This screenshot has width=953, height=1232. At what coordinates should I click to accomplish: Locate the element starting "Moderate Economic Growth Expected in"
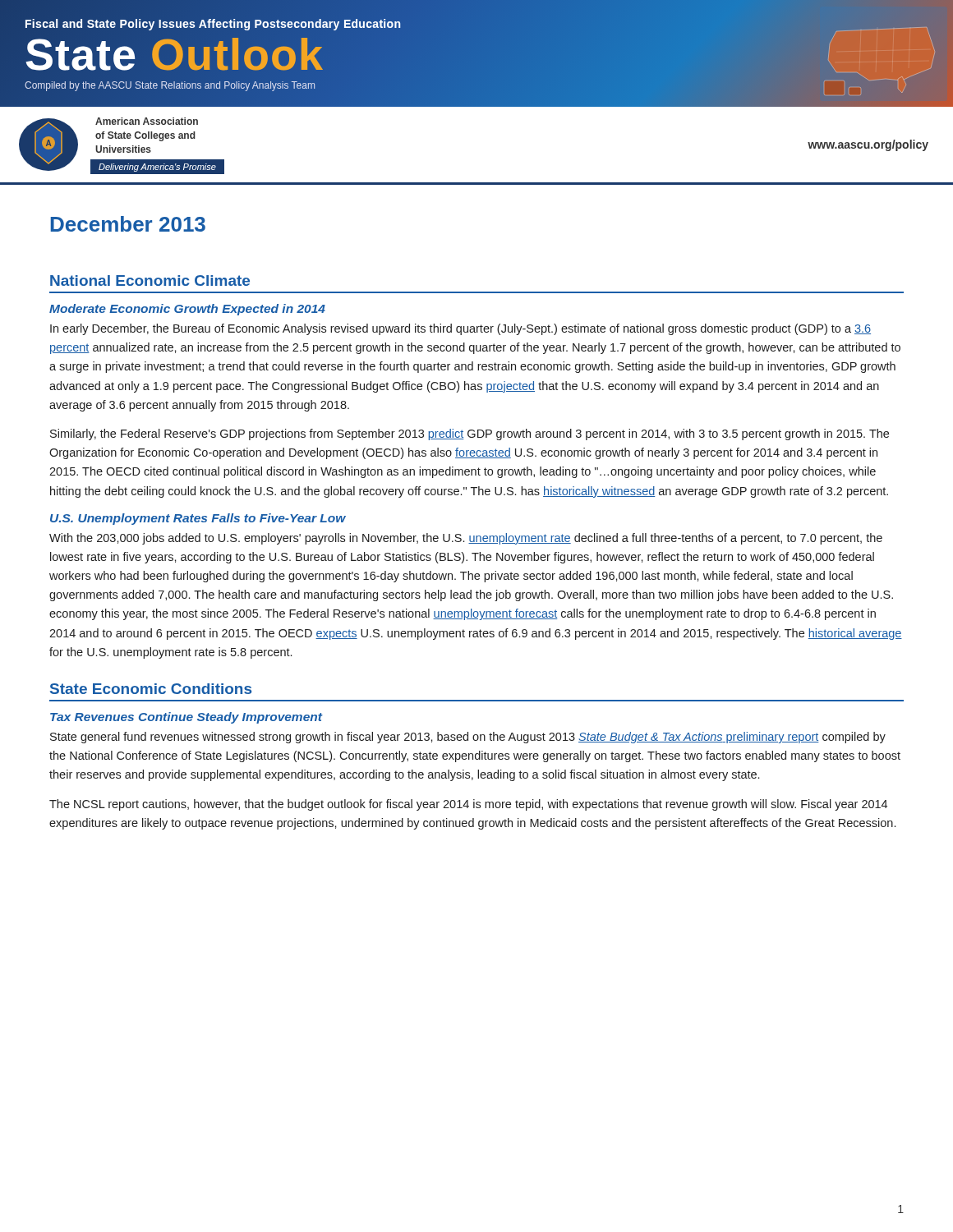187,310
